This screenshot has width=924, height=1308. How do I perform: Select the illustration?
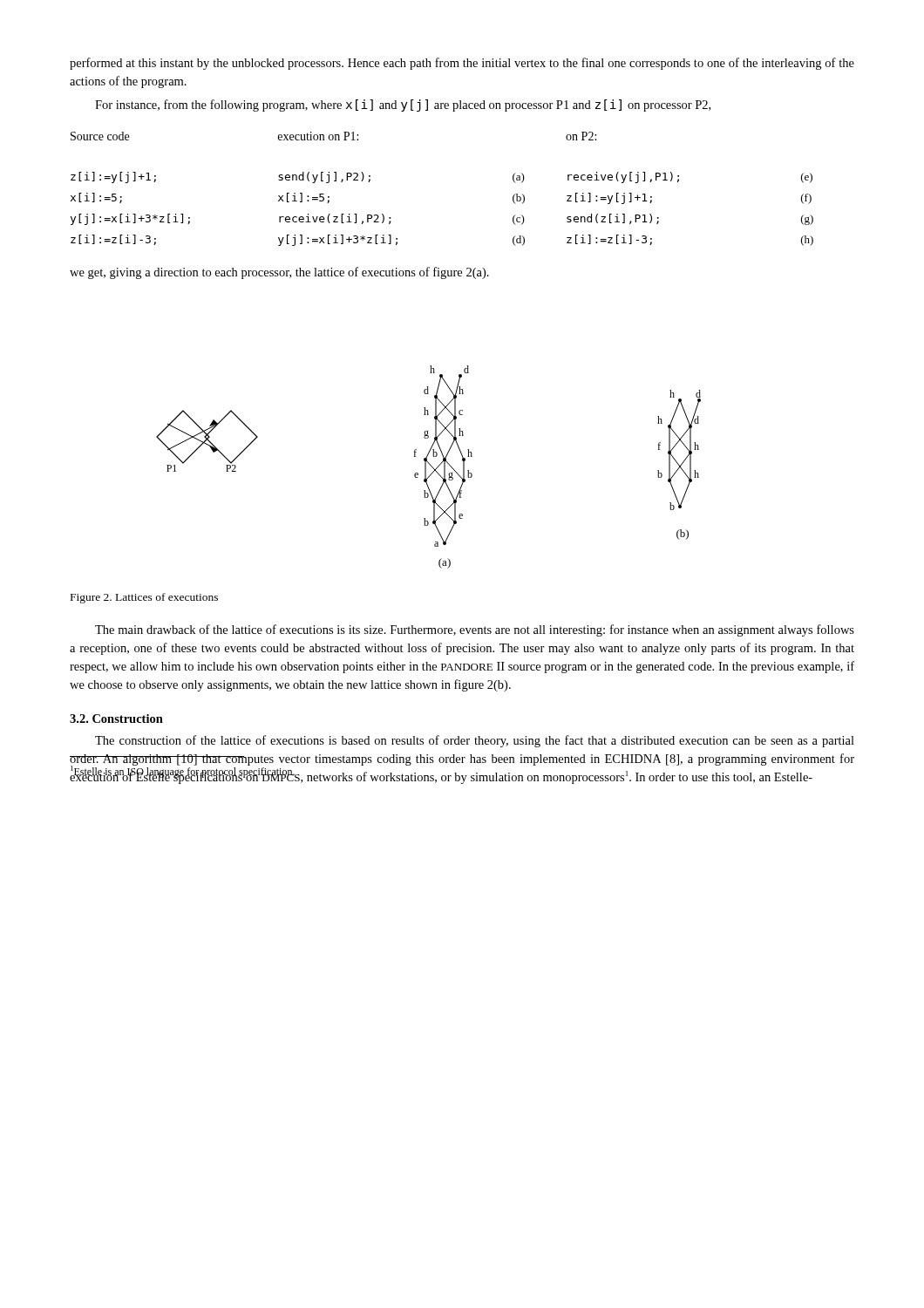[x=462, y=439]
